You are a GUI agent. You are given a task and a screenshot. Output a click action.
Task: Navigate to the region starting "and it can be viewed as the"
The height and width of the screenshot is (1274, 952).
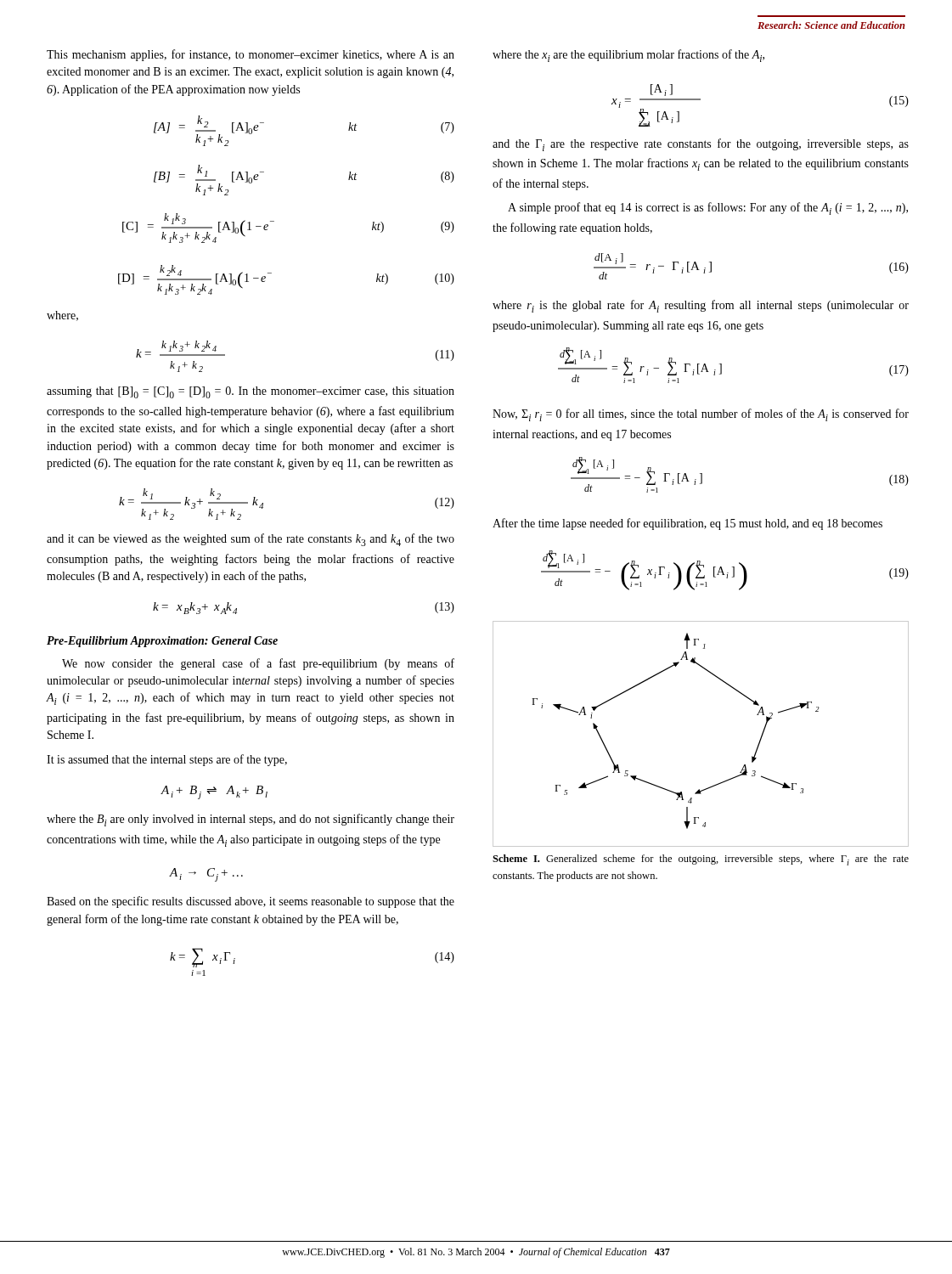coord(251,558)
